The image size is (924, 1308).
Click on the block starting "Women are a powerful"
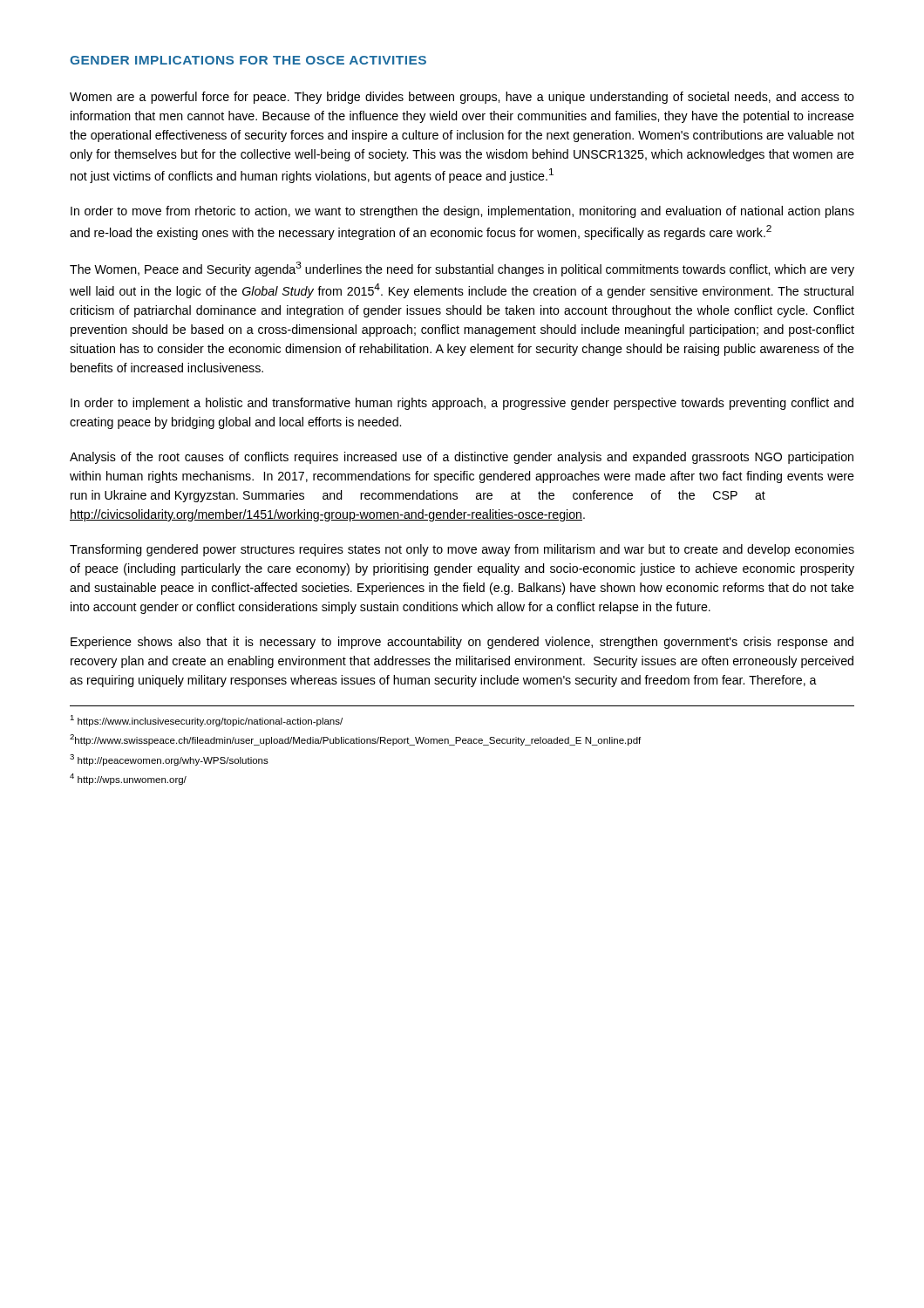coord(462,136)
